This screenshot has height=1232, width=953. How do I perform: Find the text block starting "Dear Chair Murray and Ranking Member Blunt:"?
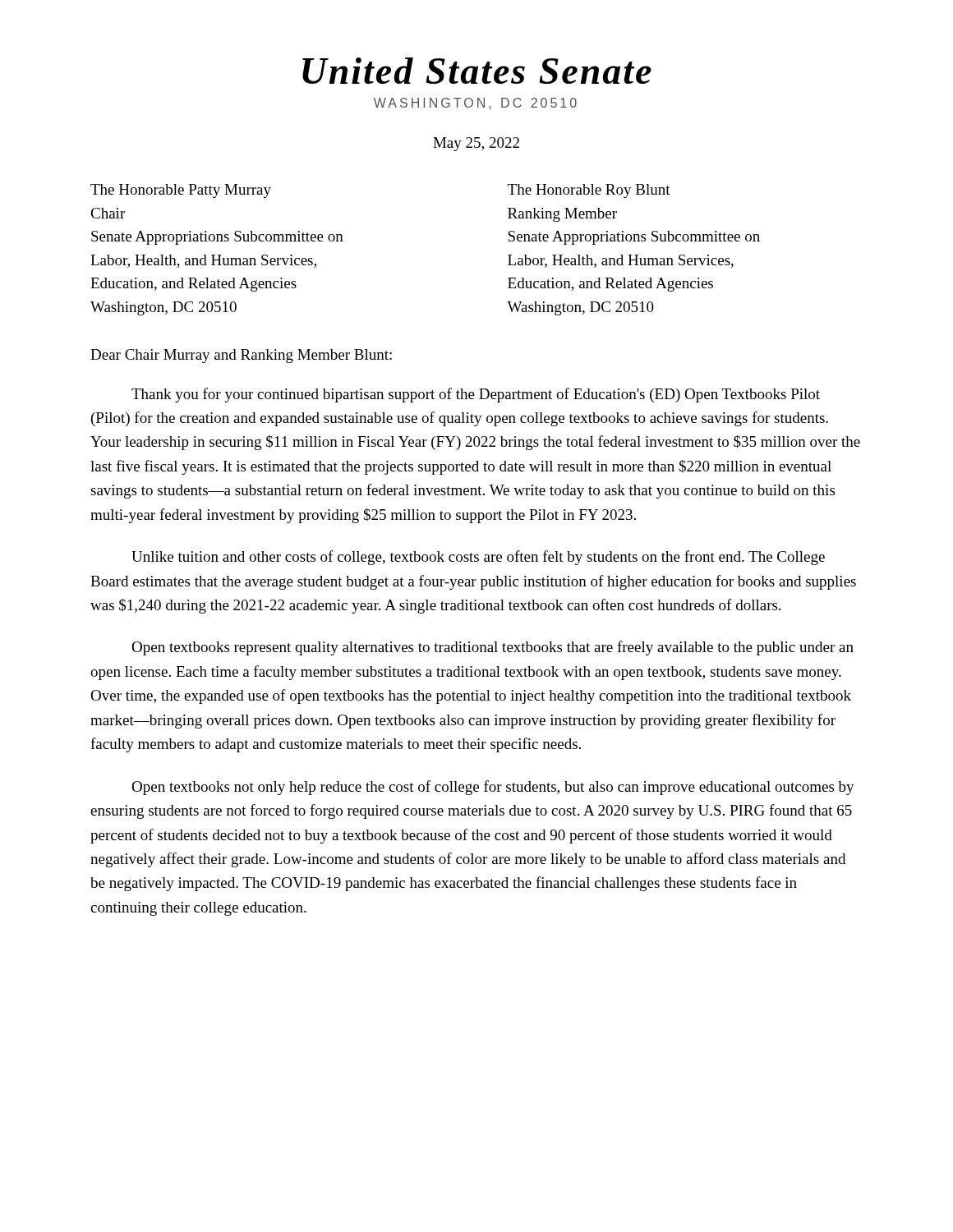click(242, 354)
